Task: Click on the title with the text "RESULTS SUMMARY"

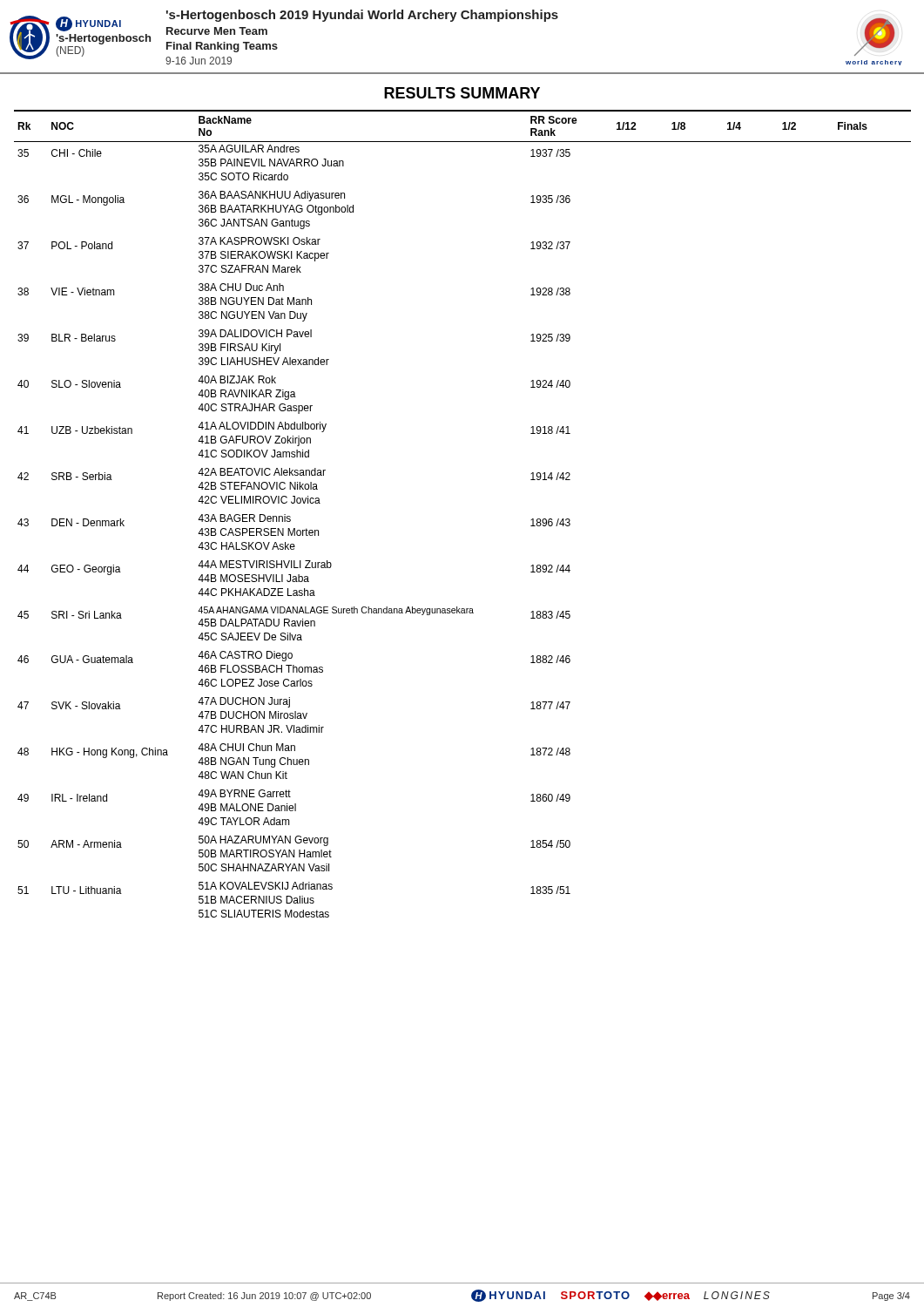Action: click(462, 93)
